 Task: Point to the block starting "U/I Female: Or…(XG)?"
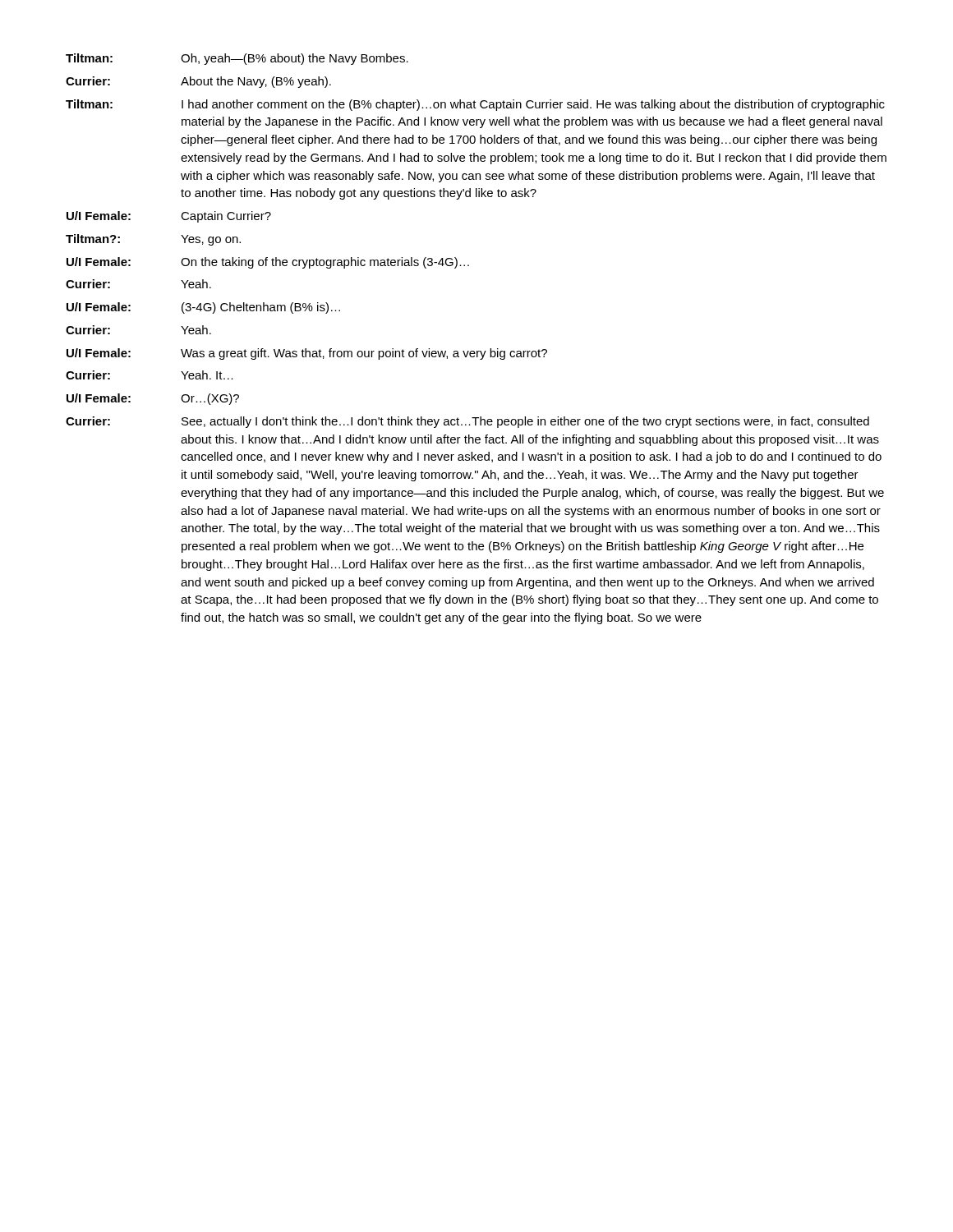click(101, 399)
